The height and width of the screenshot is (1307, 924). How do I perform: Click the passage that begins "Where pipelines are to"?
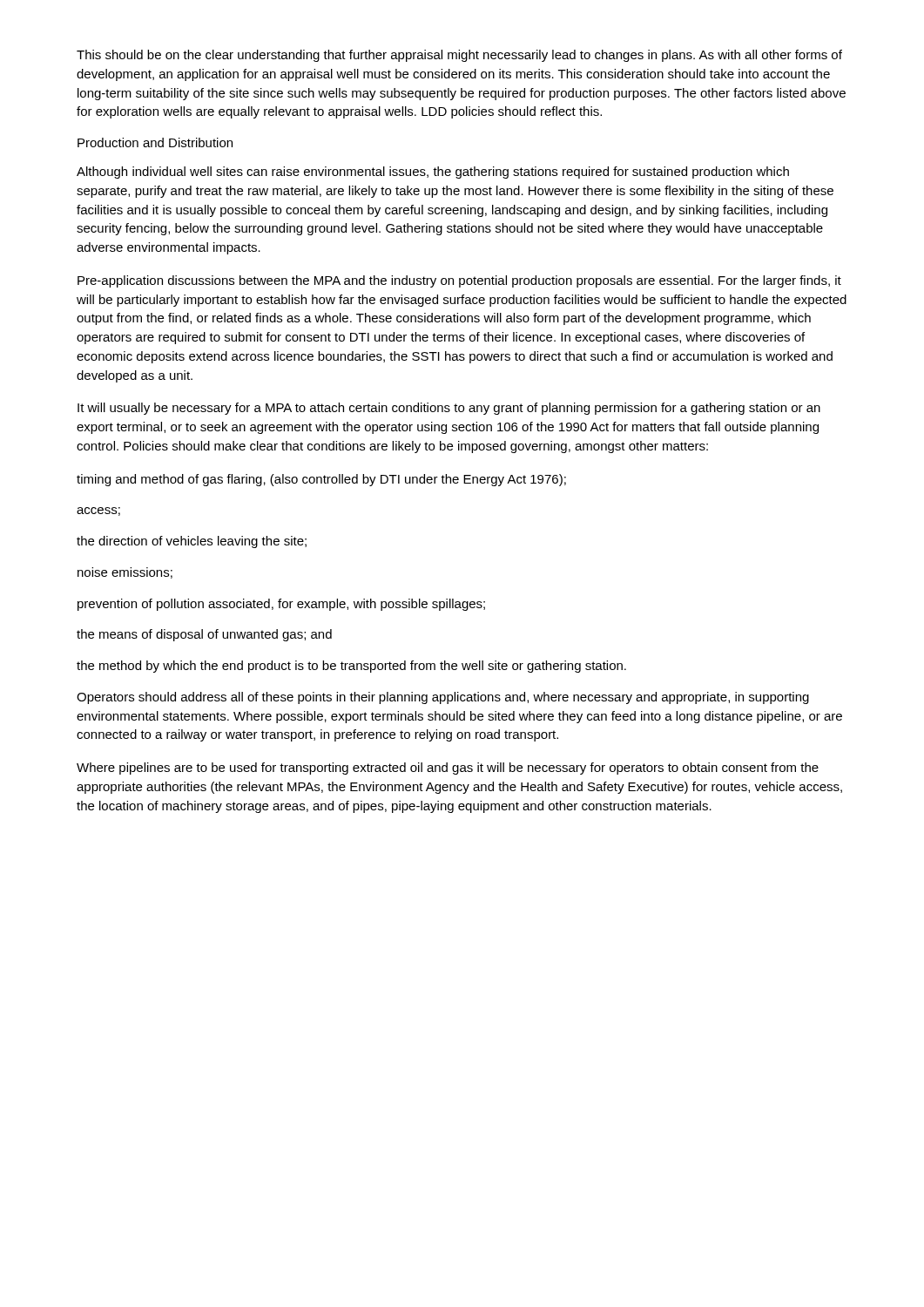(x=460, y=786)
